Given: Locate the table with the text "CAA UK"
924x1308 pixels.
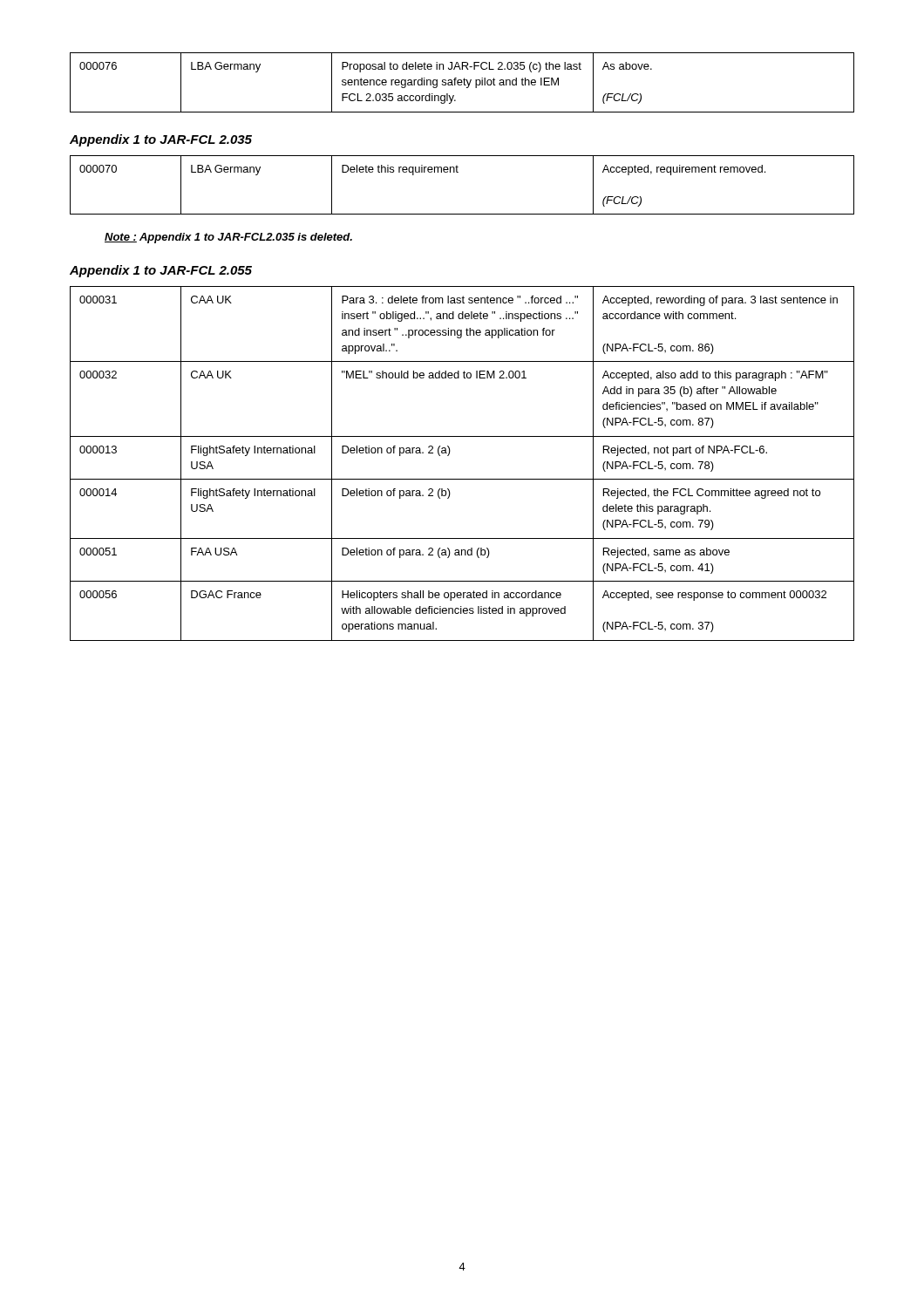Looking at the screenshot, I should tap(462, 463).
